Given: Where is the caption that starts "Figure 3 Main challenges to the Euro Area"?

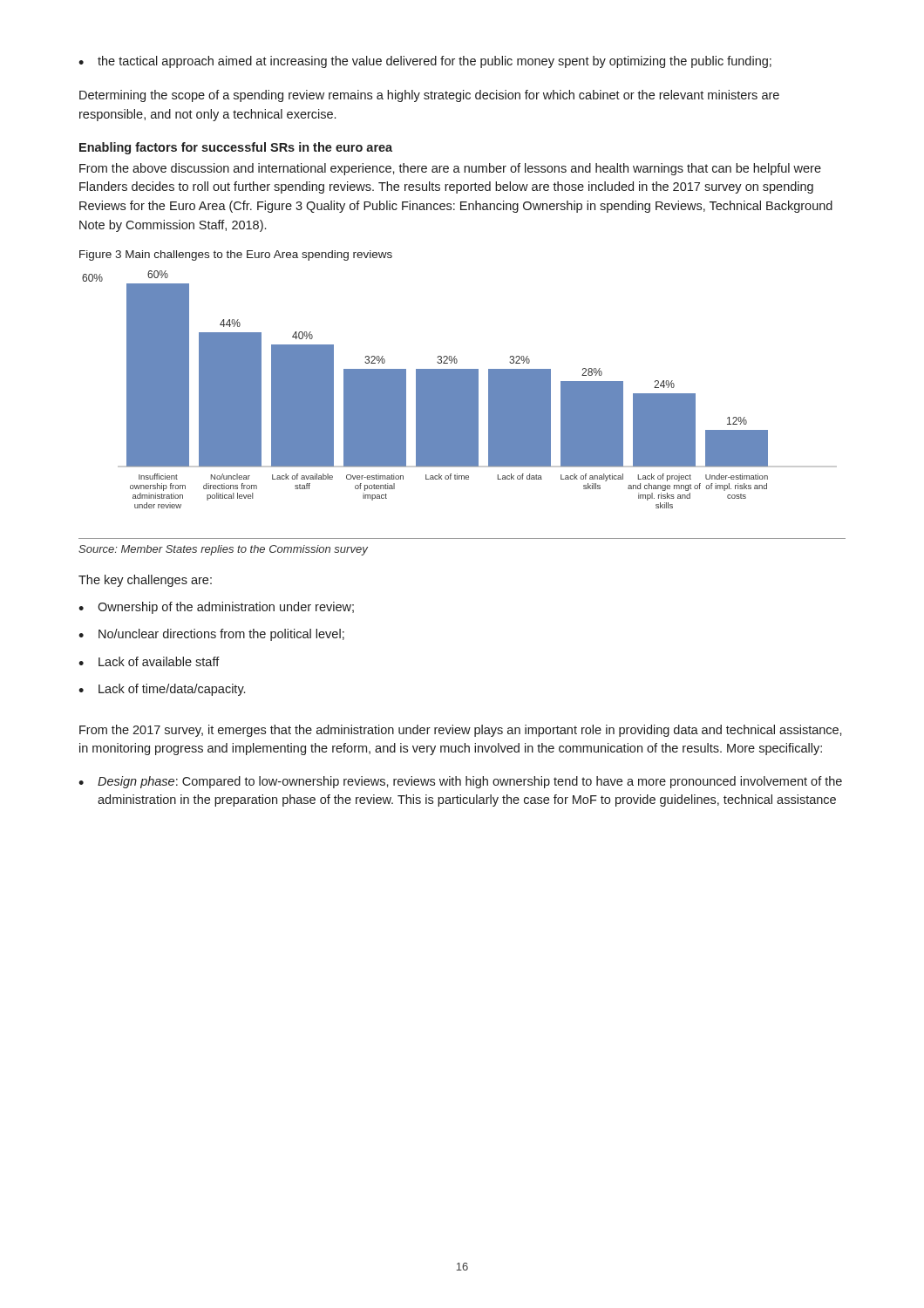Looking at the screenshot, I should [x=235, y=254].
